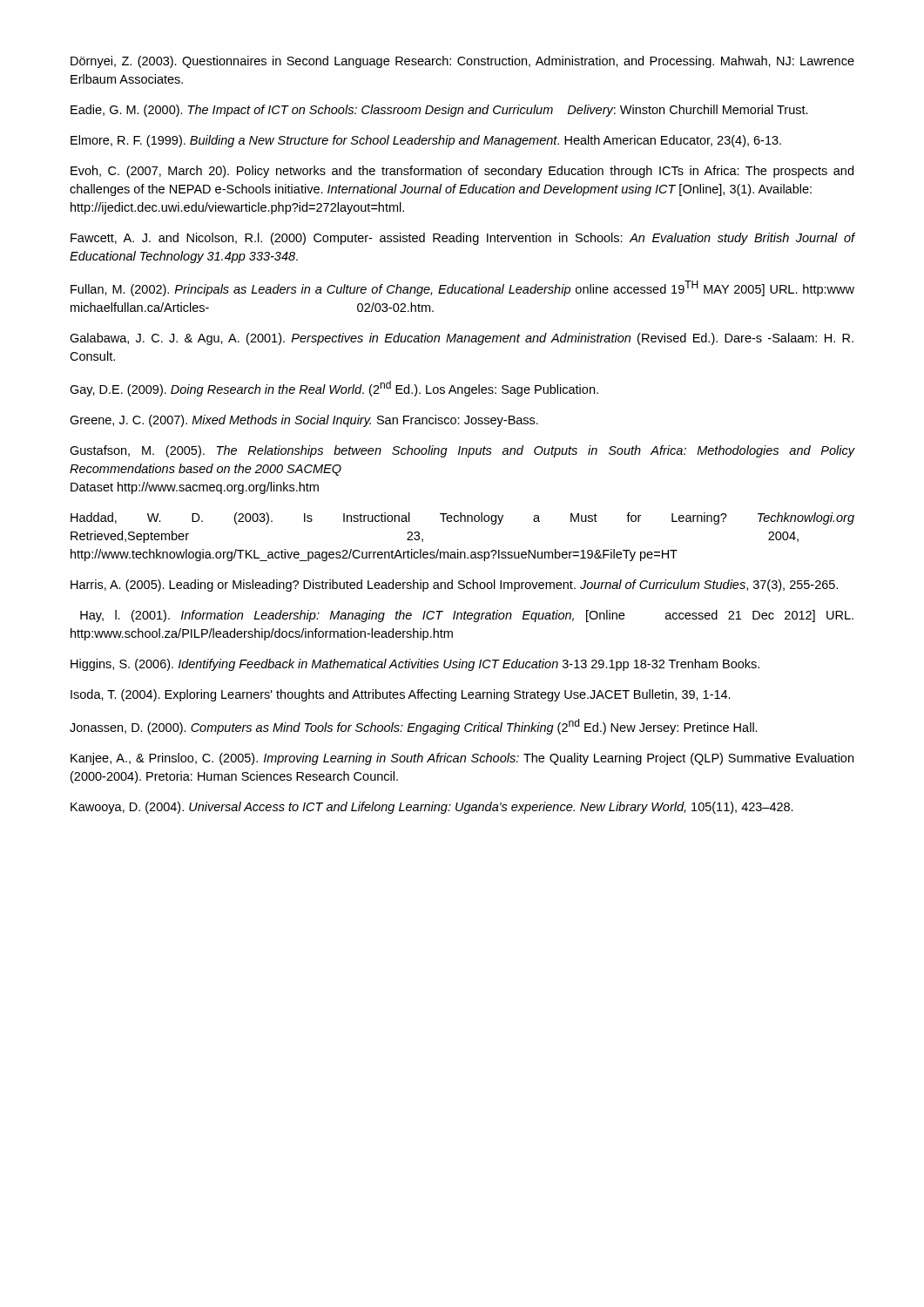
Task: Select the text block starting "Harris, A. (2005). Leading"
Action: click(454, 585)
